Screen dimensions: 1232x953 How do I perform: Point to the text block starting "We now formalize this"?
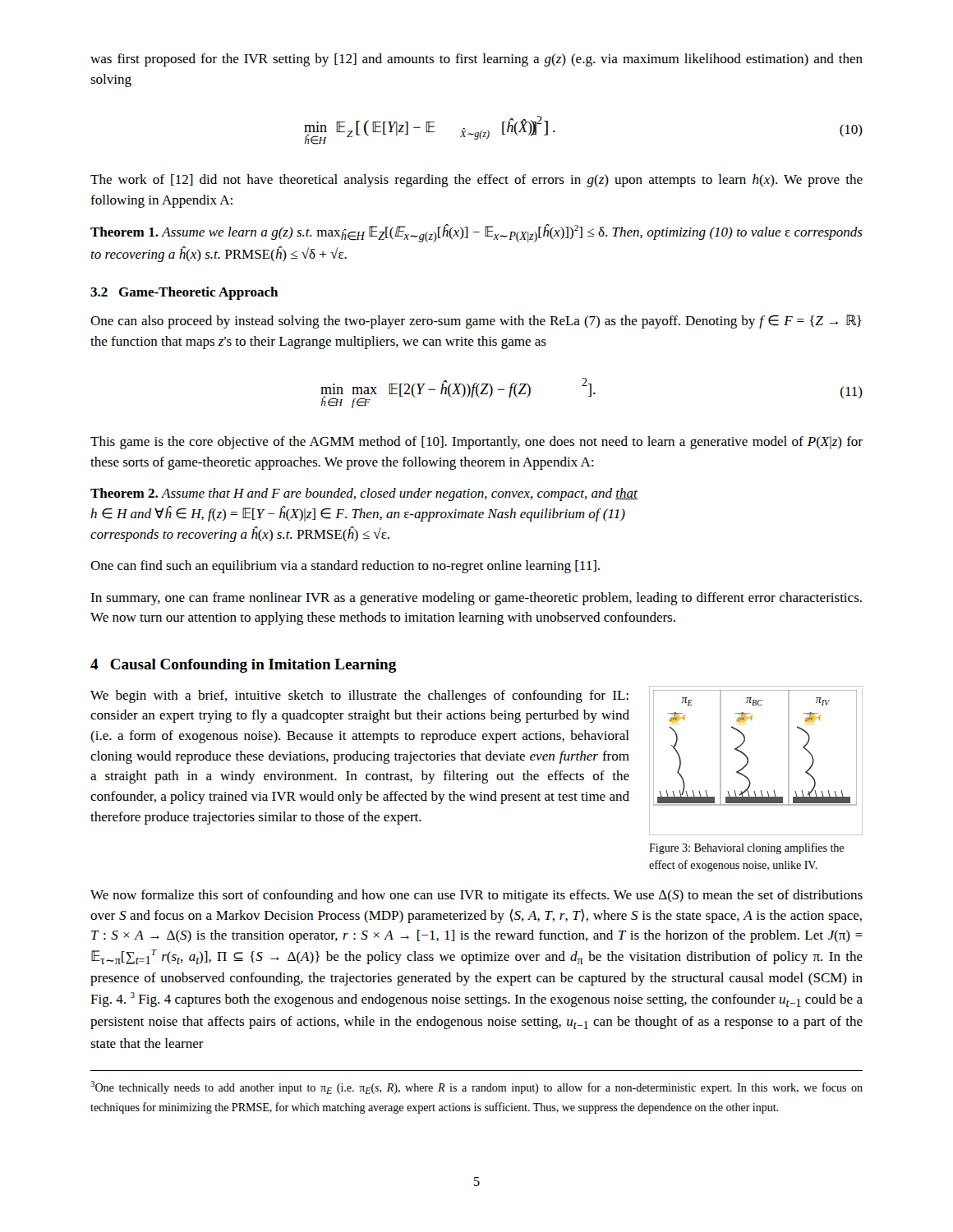point(476,969)
